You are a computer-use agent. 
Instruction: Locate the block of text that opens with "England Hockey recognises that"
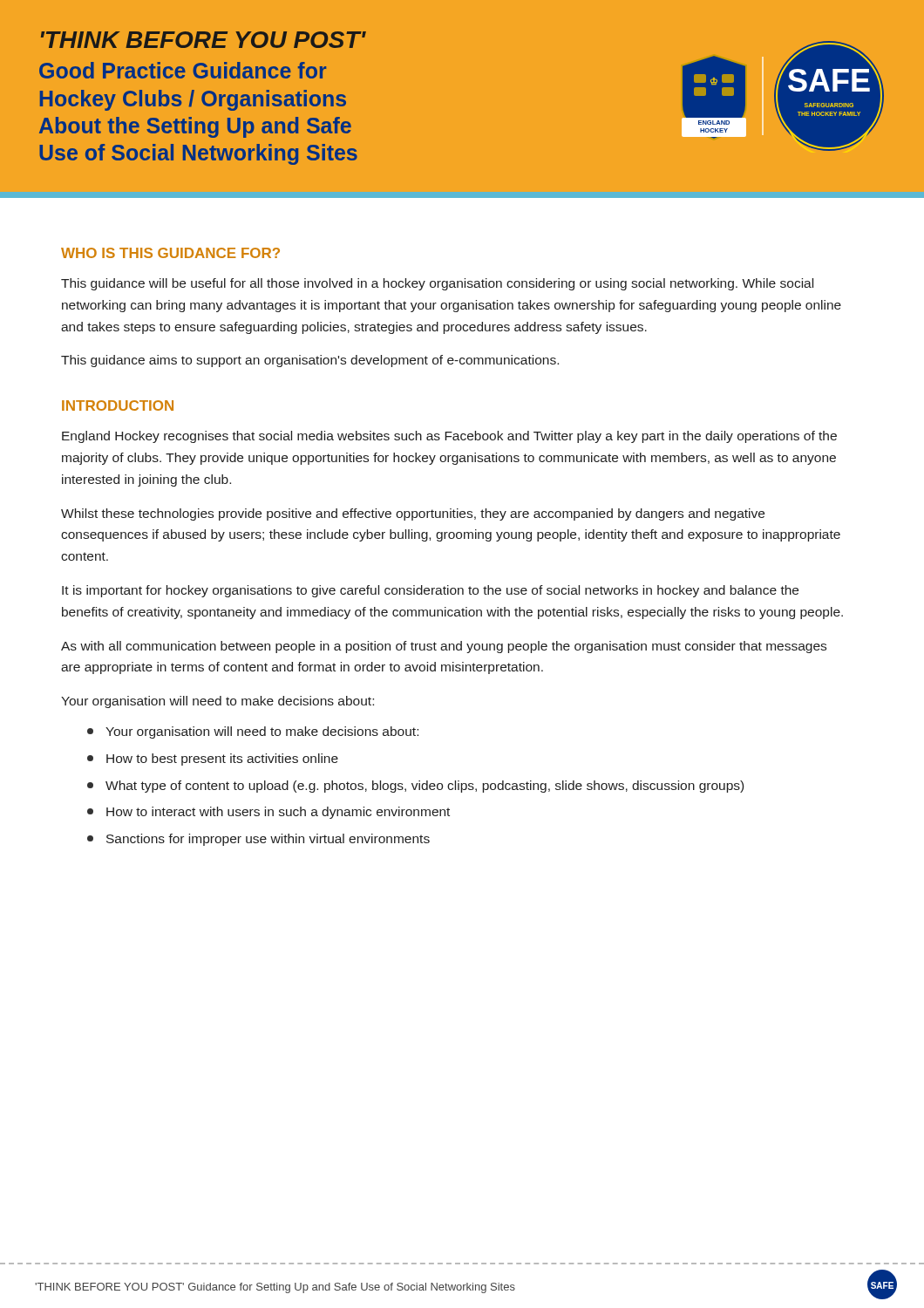click(449, 457)
